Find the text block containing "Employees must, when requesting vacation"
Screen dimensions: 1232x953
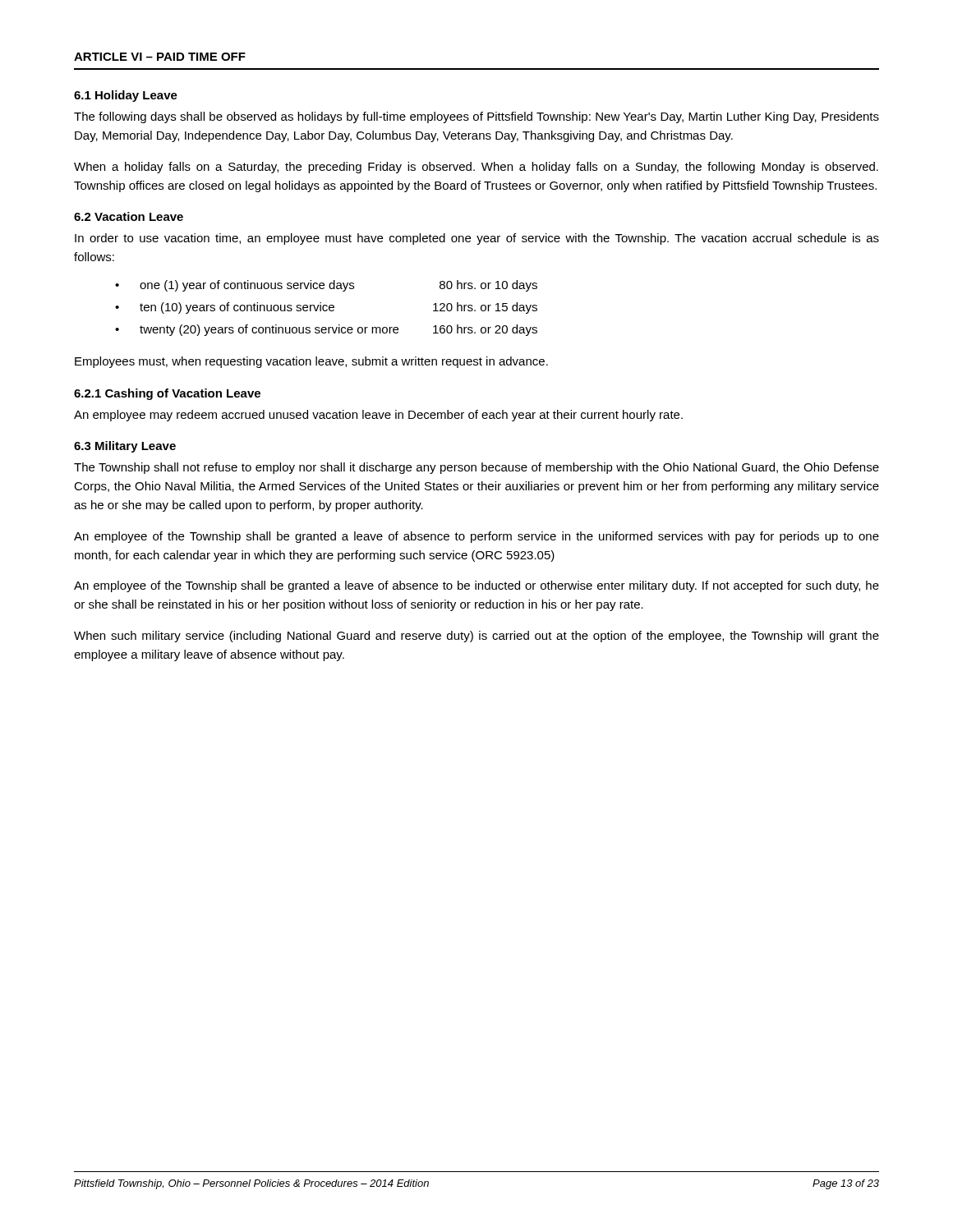tap(311, 361)
